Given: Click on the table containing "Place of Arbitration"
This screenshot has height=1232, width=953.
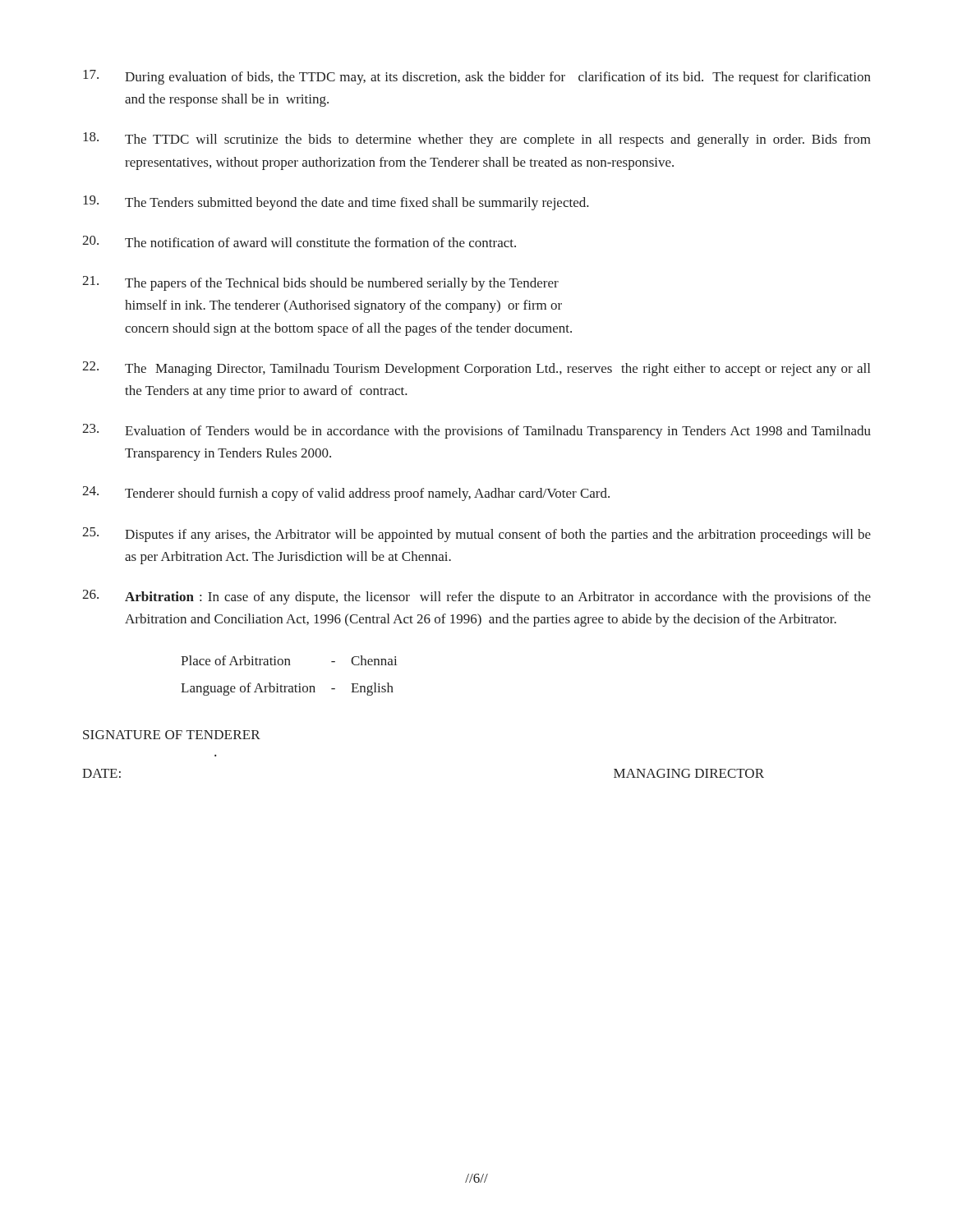Looking at the screenshot, I should 526,675.
